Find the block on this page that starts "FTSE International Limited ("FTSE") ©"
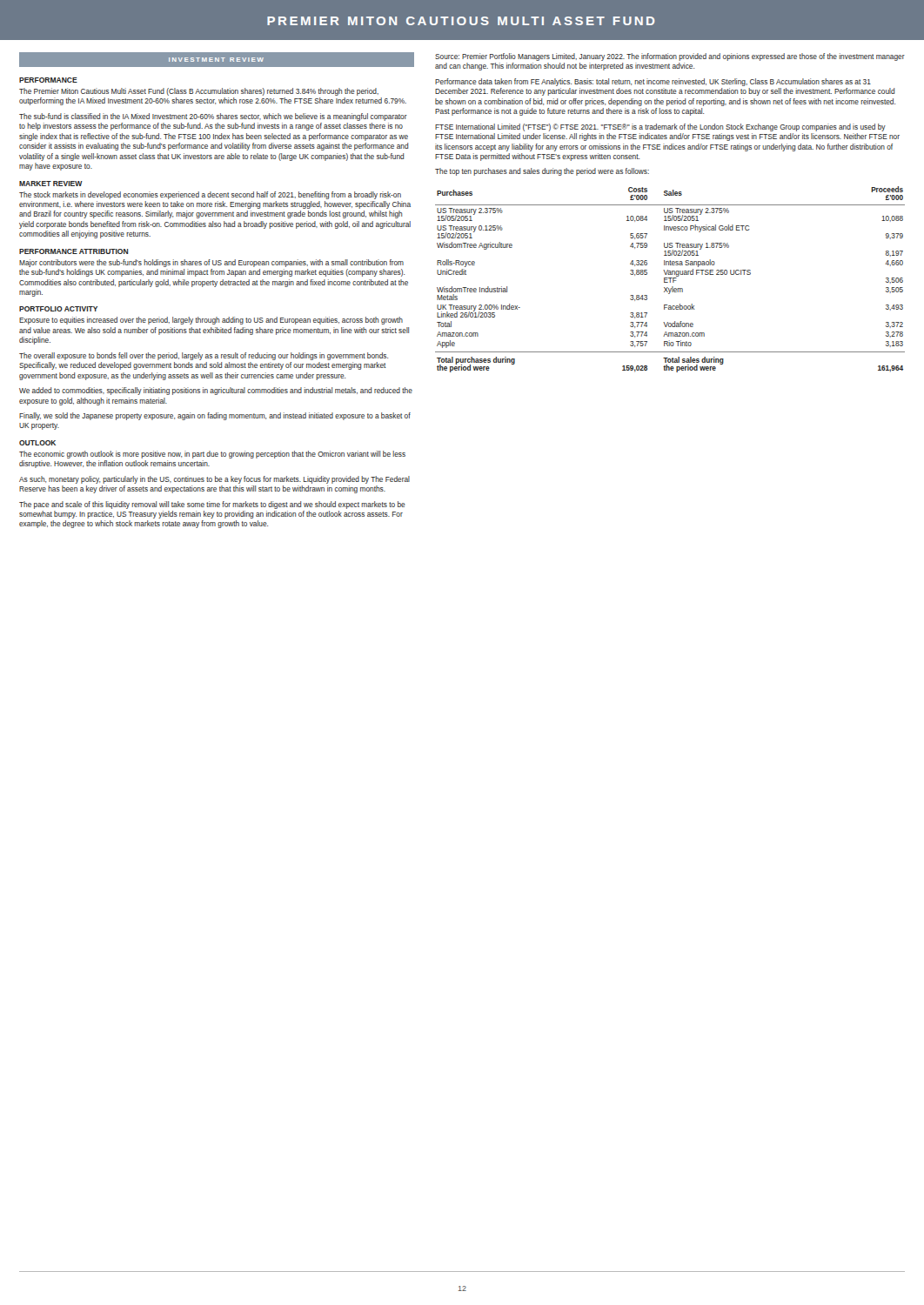 coord(667,142)
